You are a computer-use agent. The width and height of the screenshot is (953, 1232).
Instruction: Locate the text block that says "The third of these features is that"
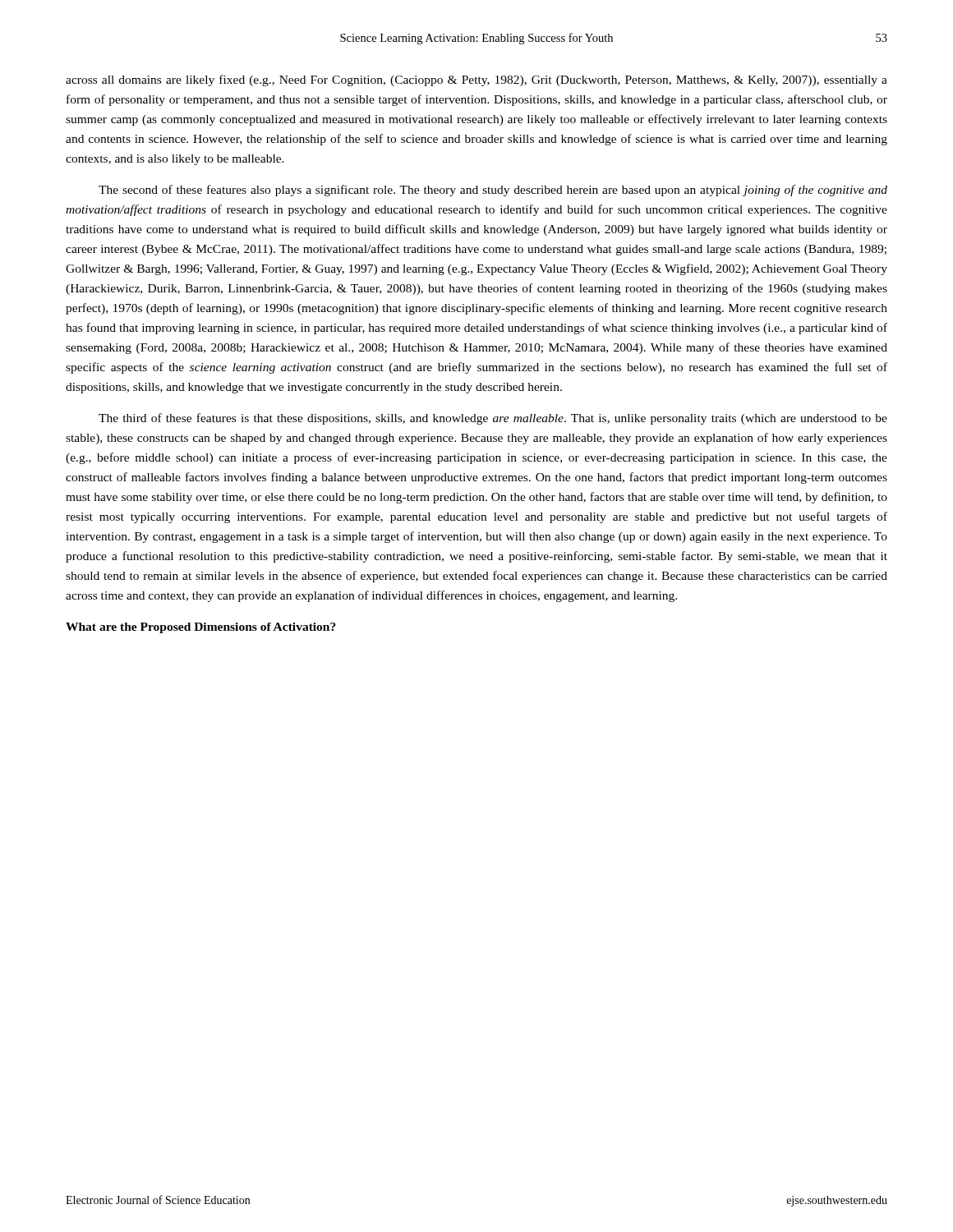[x=476, y=507]
